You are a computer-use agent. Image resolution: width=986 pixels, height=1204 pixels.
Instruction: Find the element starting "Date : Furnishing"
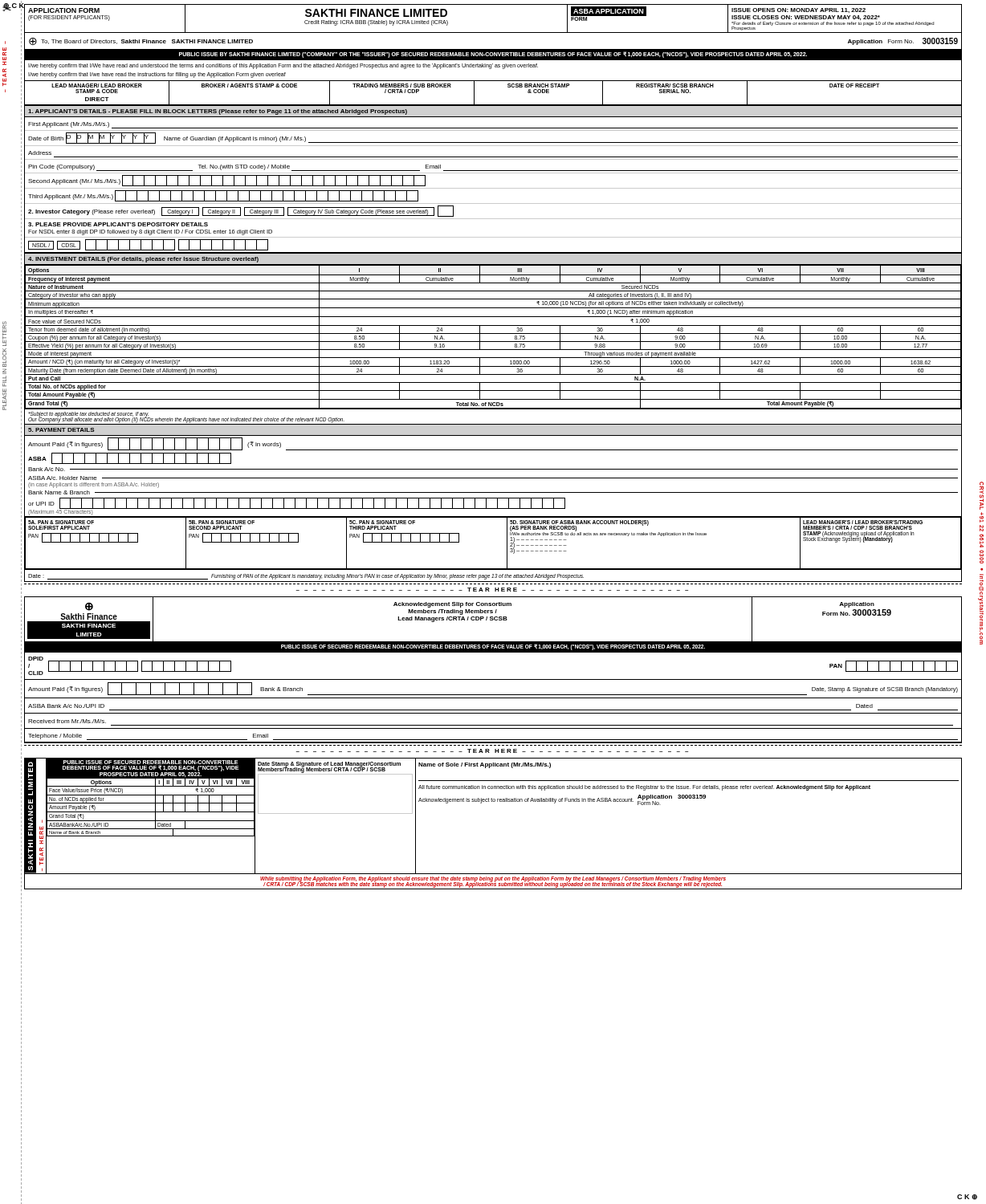[x=493, y=576]
